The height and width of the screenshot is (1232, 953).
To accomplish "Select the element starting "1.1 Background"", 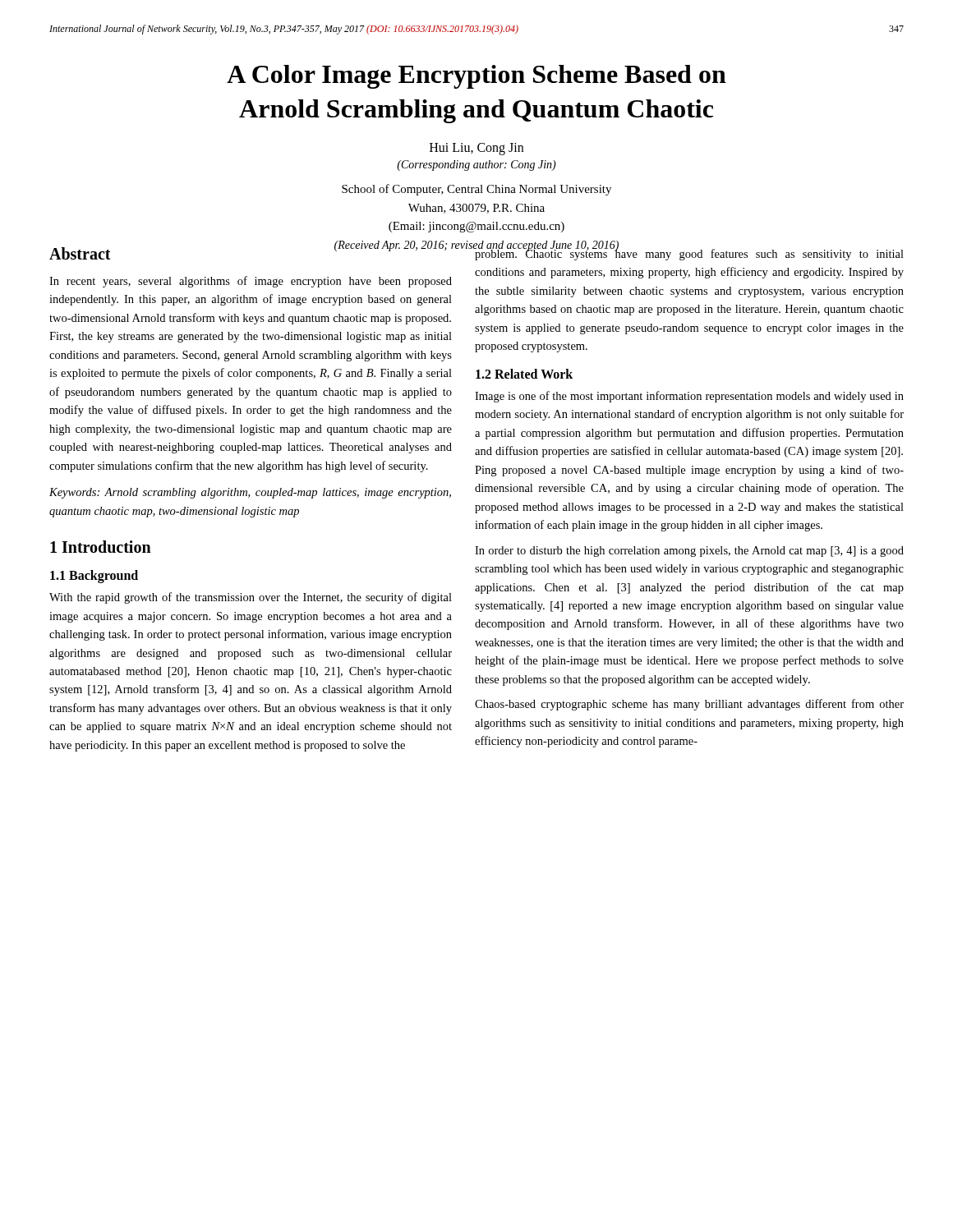I will 94,577.
